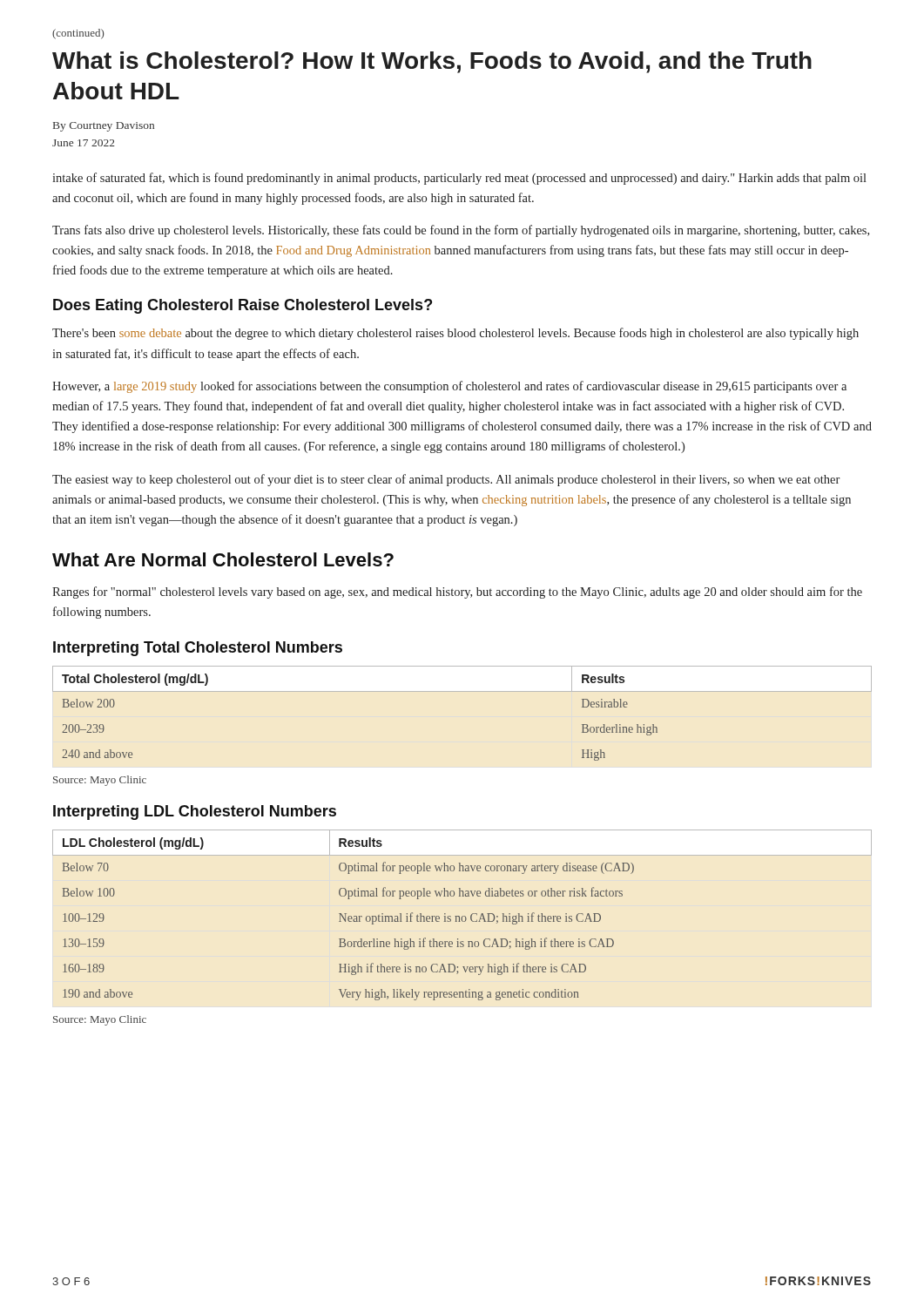
Task: Click on the table containing "Below 70"
Action: pos(462,918)
